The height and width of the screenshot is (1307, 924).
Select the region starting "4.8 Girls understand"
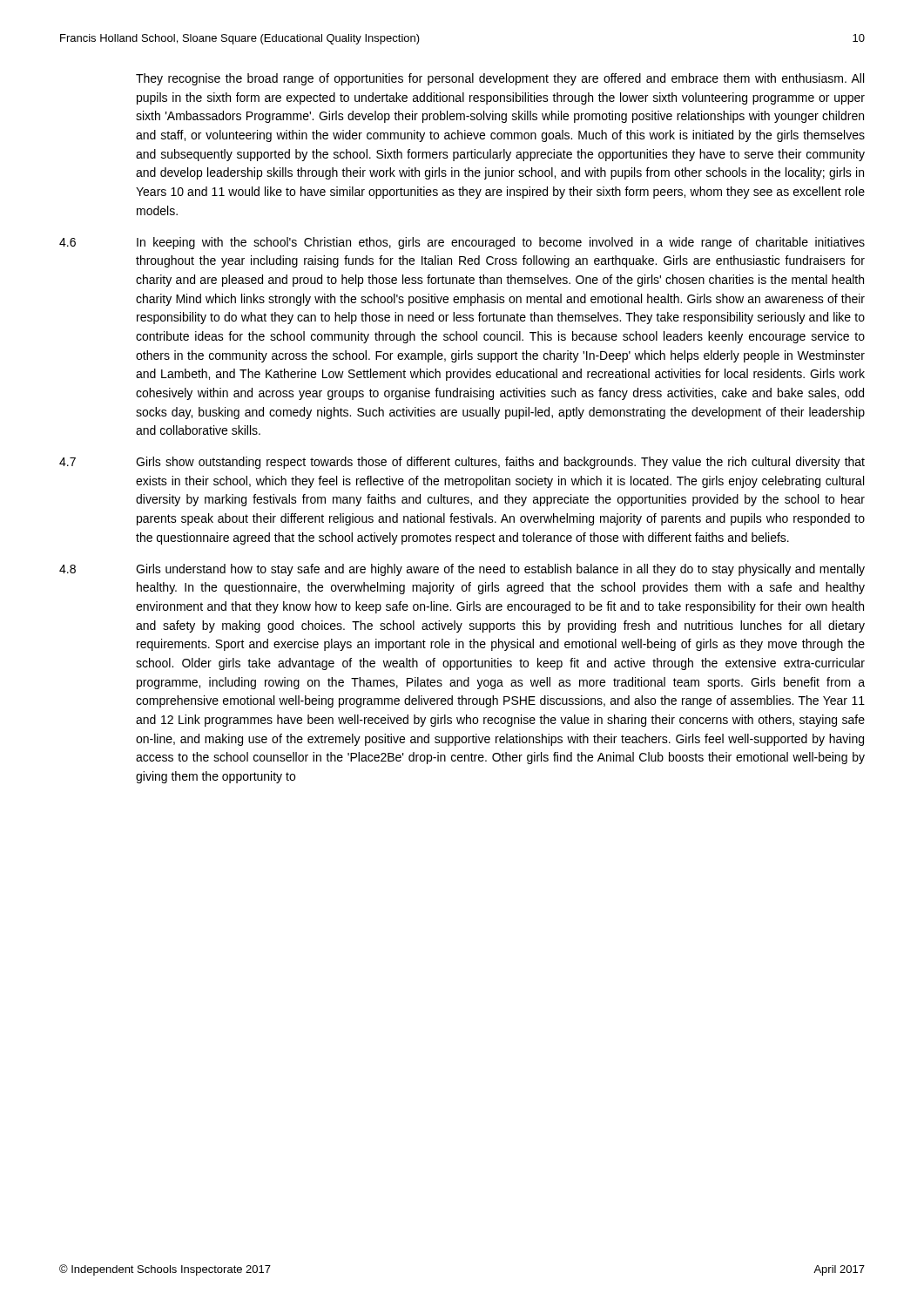coord(462,673)
